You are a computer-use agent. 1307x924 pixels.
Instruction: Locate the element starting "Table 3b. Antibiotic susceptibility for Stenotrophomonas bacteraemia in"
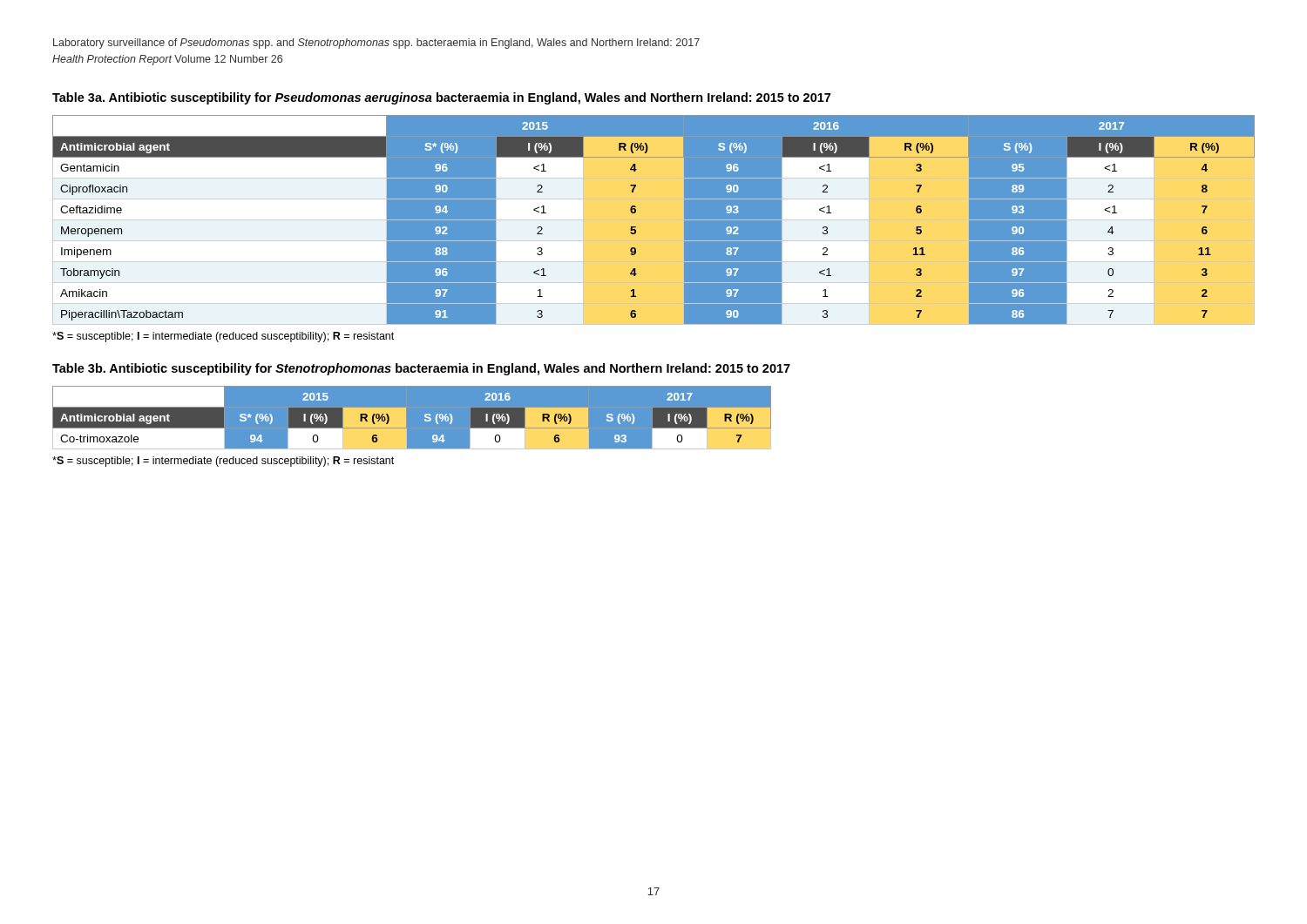click(421, 368)
